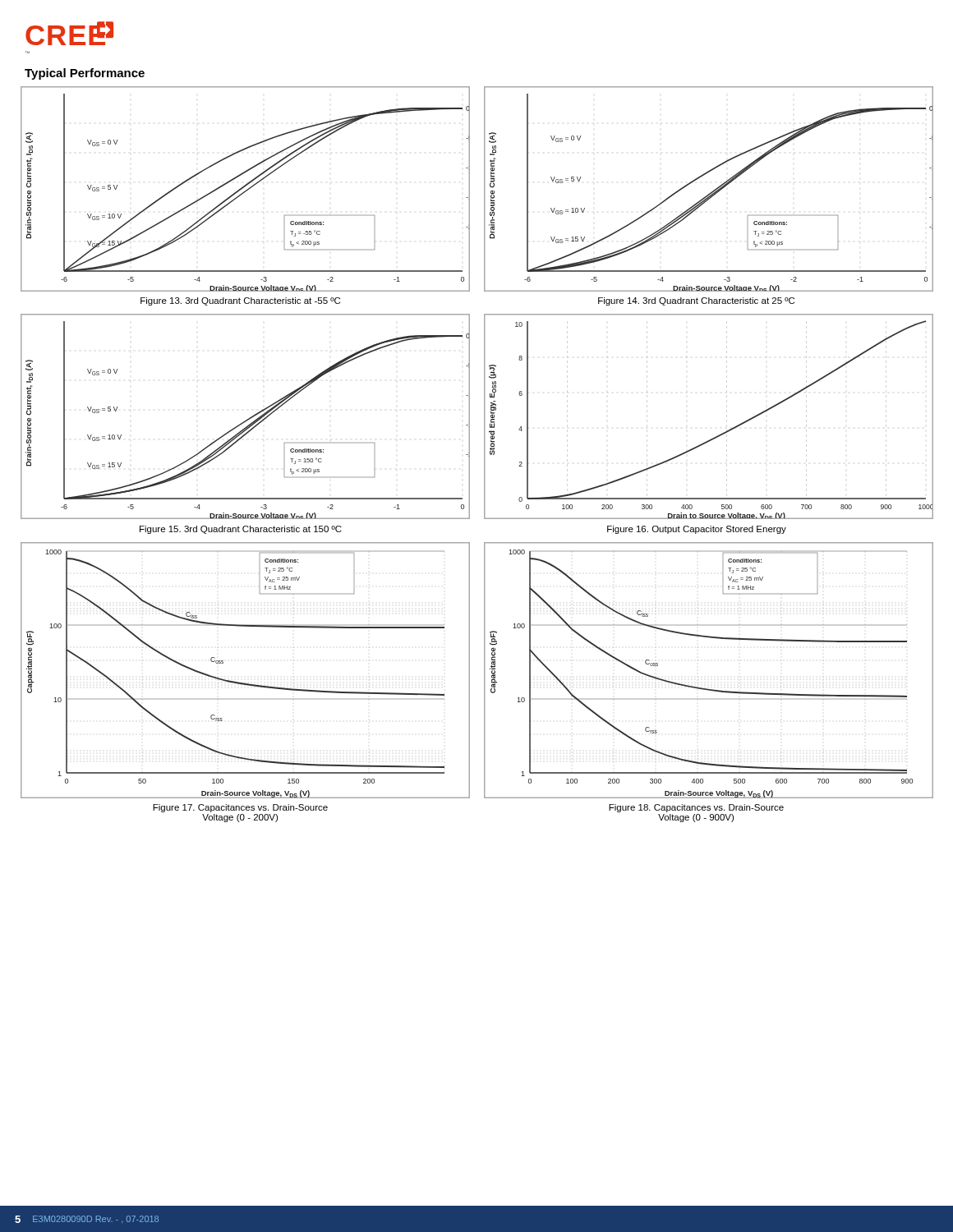Locate the caption with the text "Figure 18. Capacitances"

(x=696, y=812)
